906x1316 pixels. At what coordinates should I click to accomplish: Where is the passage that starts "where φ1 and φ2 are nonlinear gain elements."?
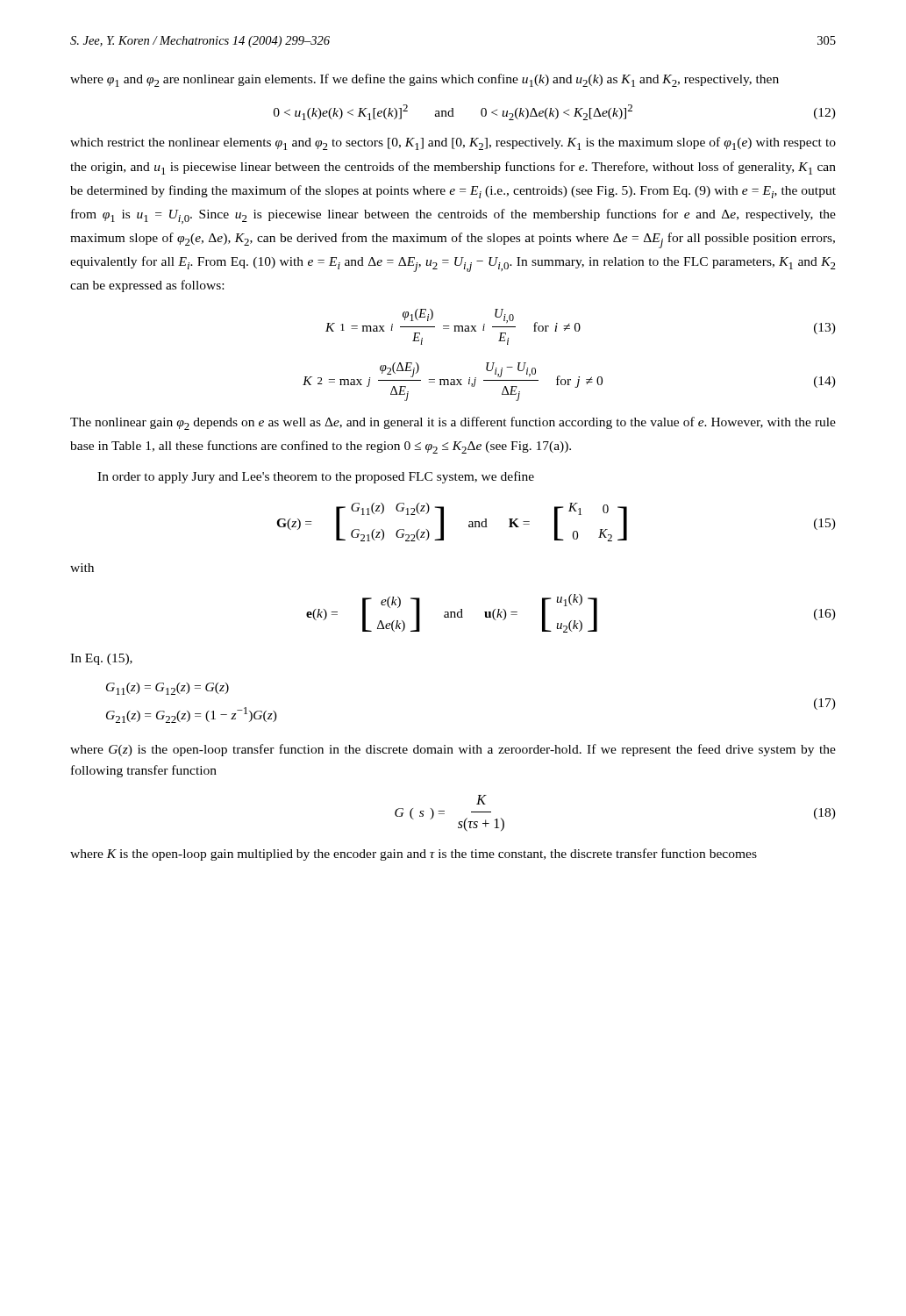coord(453,80)
